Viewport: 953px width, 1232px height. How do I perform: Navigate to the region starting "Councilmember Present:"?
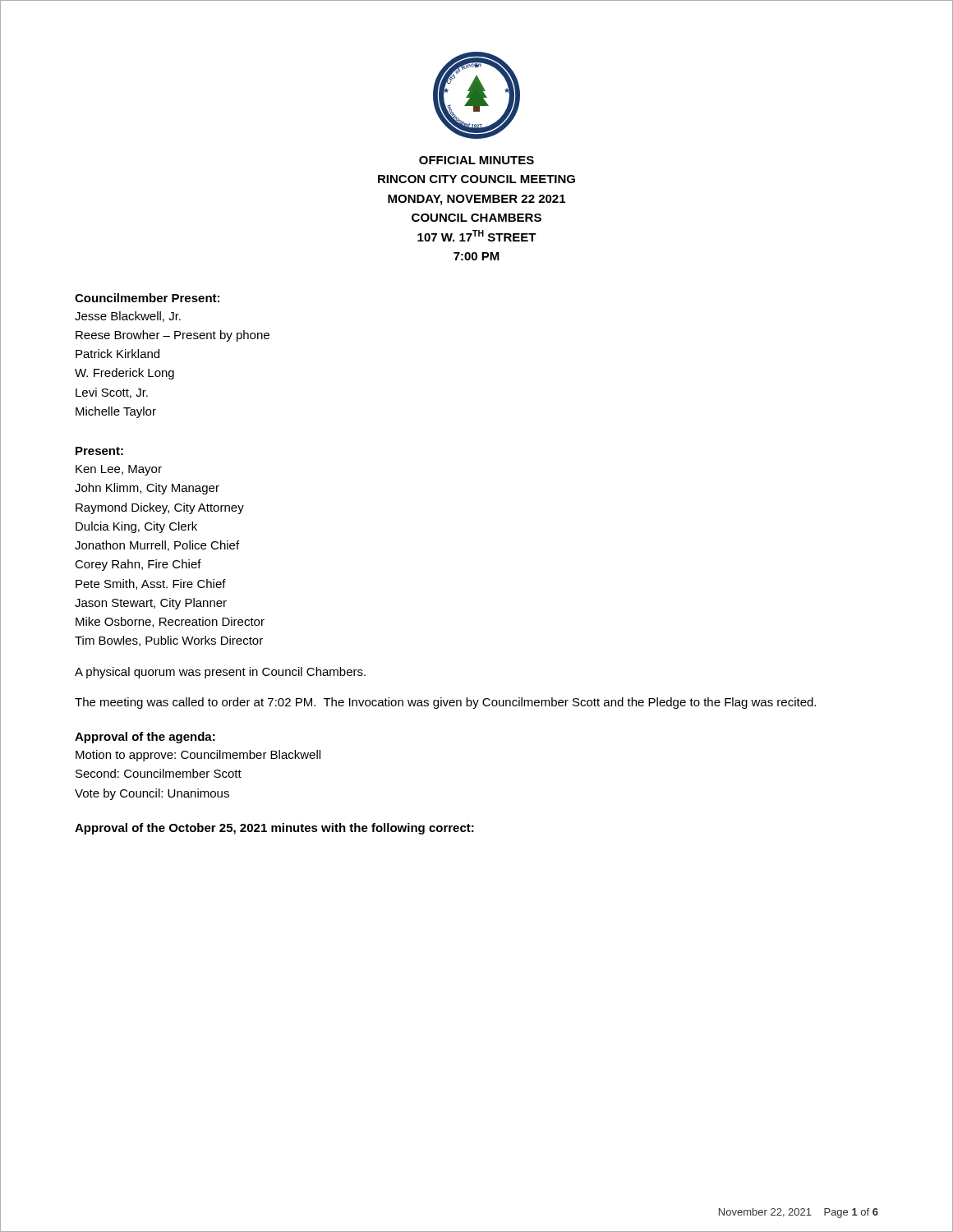(148, 297)
